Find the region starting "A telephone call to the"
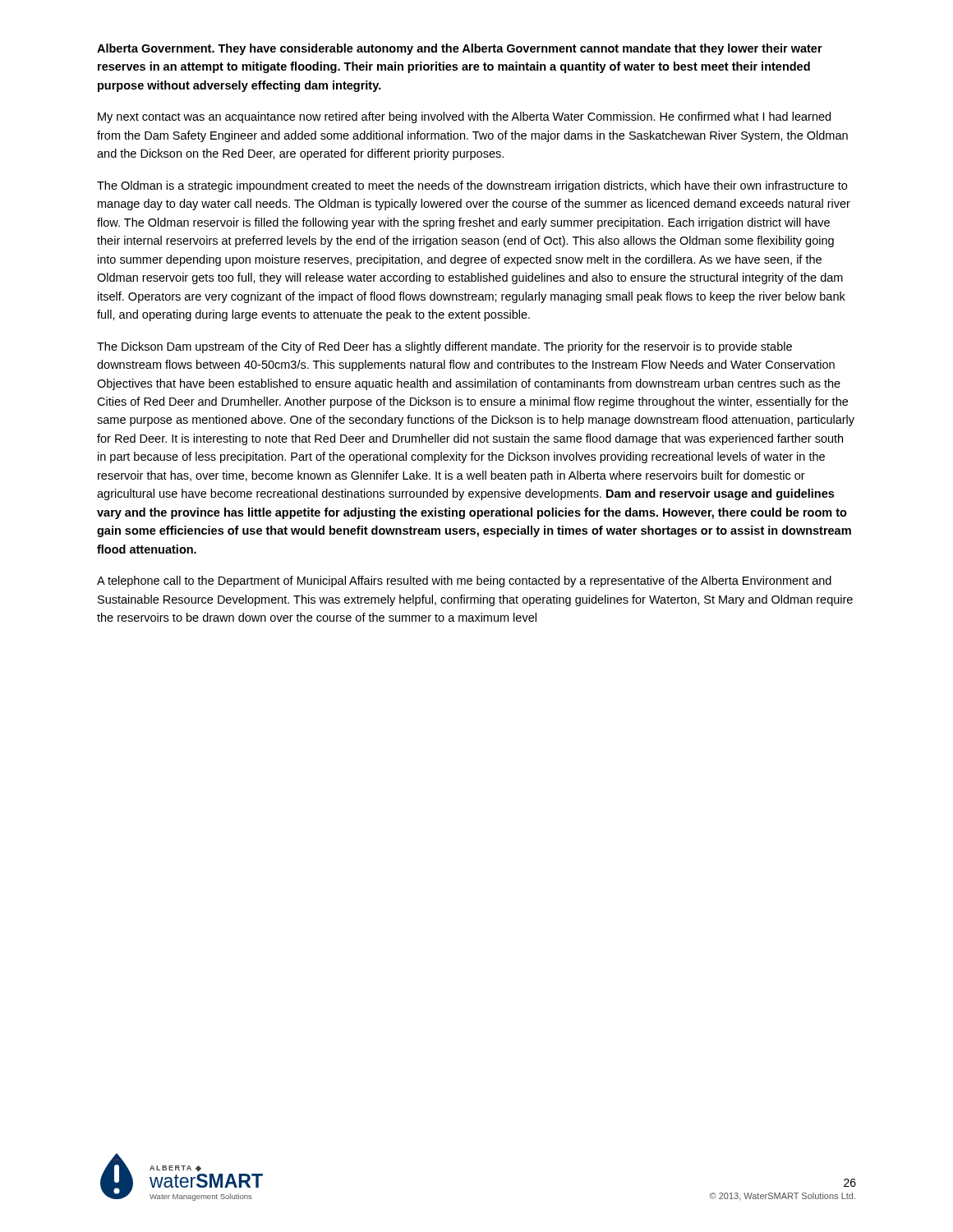 [476, 599]
